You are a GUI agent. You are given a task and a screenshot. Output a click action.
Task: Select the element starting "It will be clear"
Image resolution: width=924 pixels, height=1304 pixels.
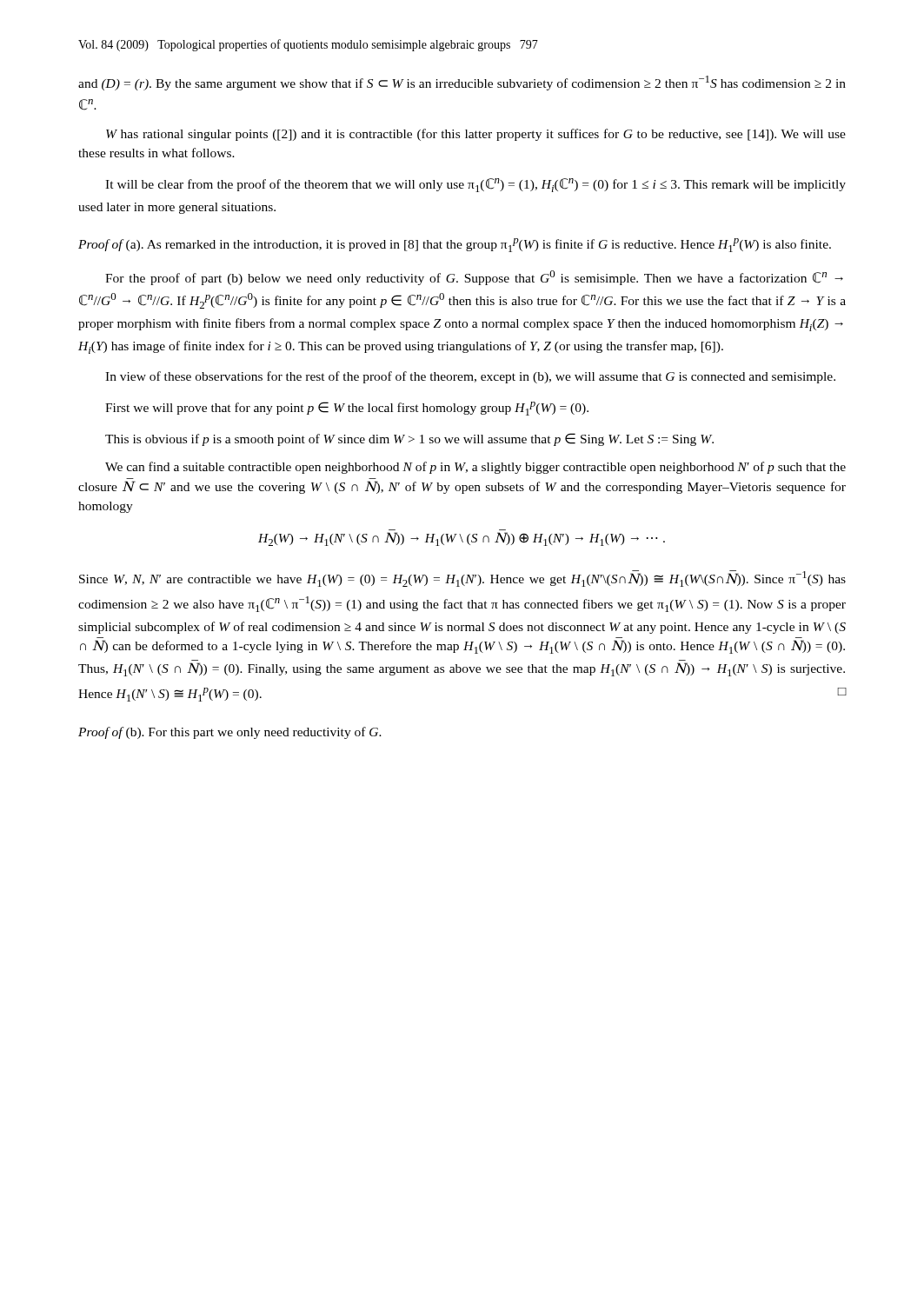(462, 193)
